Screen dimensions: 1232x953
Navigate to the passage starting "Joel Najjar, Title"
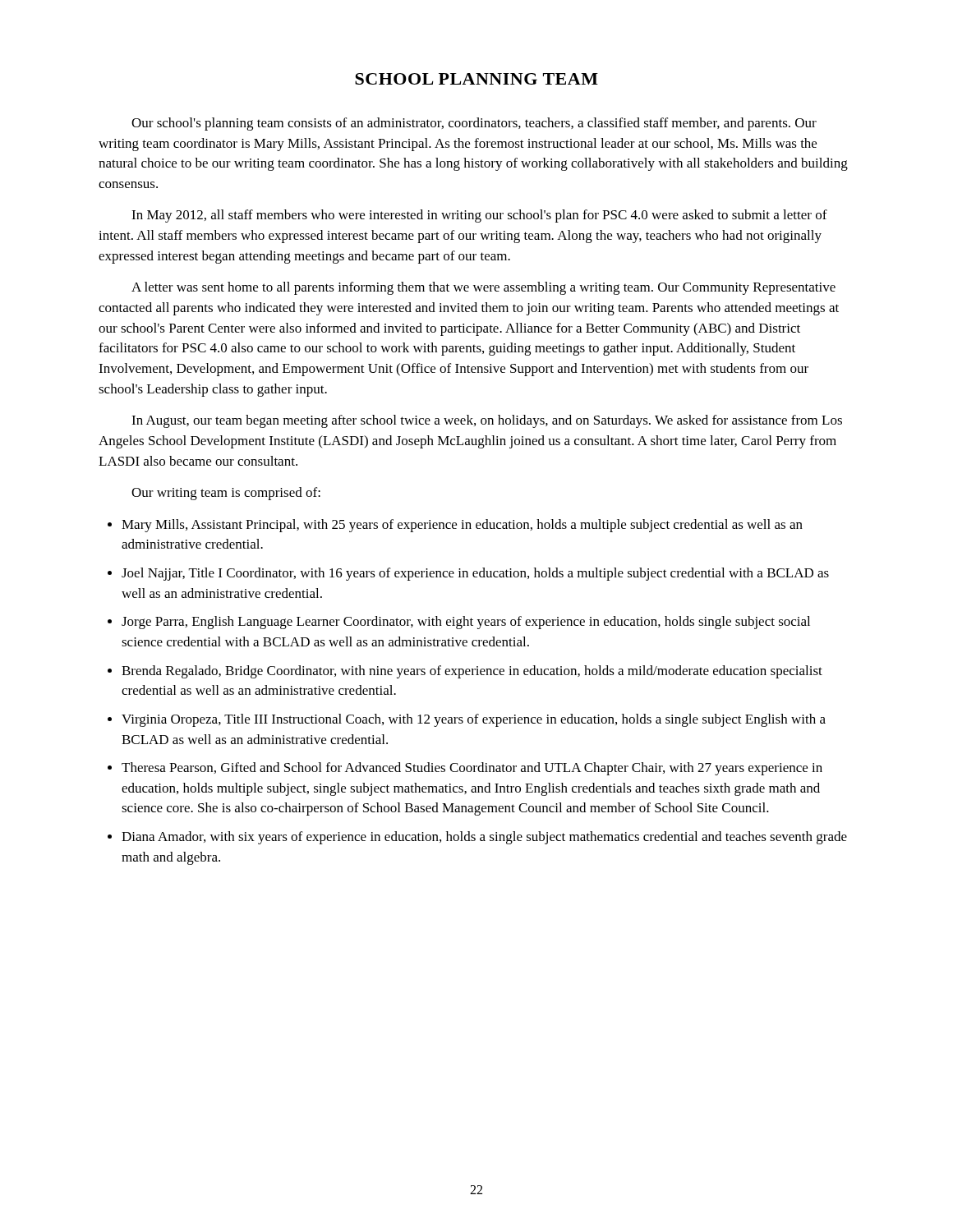coord(475,583)
